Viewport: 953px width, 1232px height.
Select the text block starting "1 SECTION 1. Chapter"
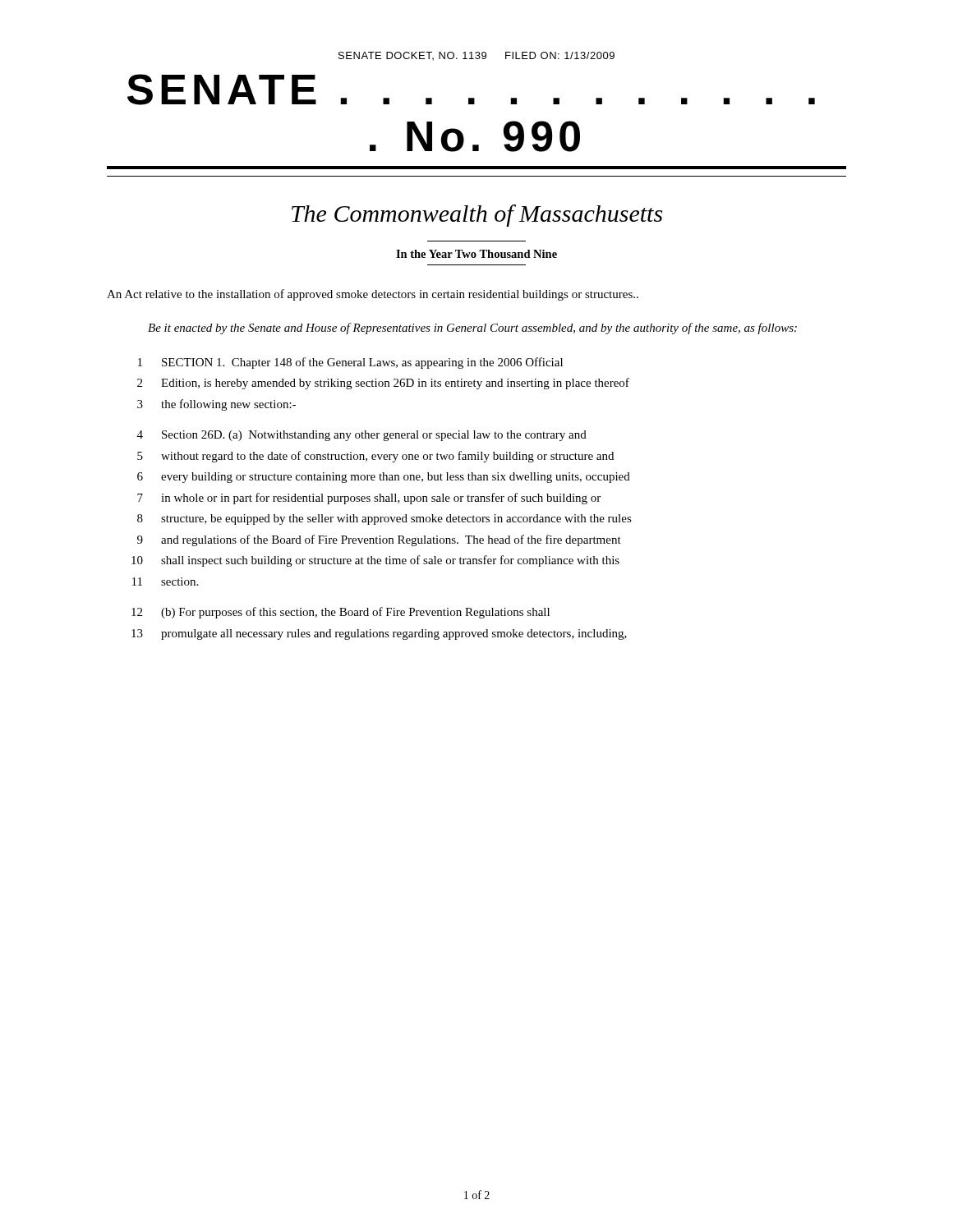coord(476,363)
